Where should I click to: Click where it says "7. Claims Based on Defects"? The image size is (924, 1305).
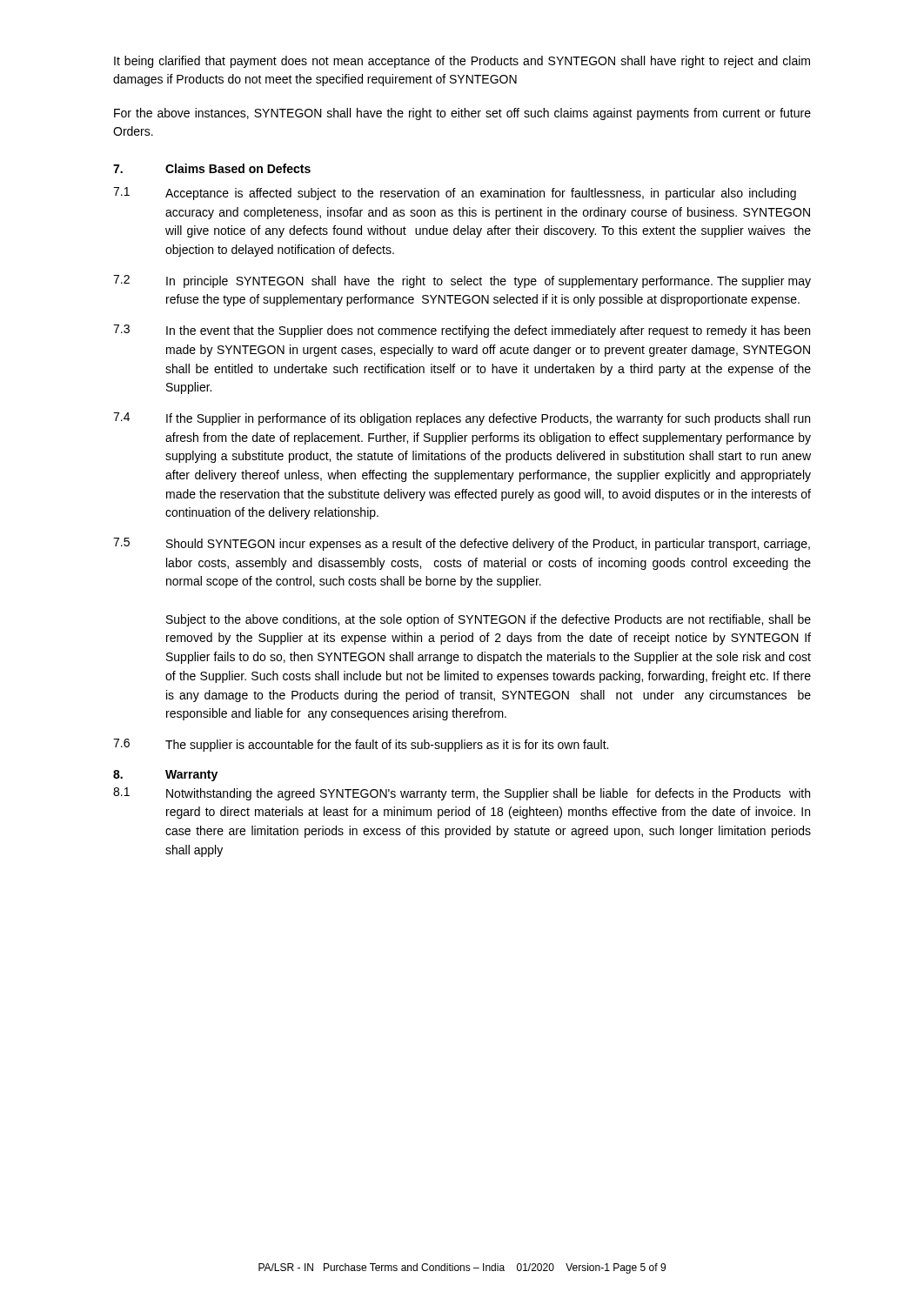[212, 169]
